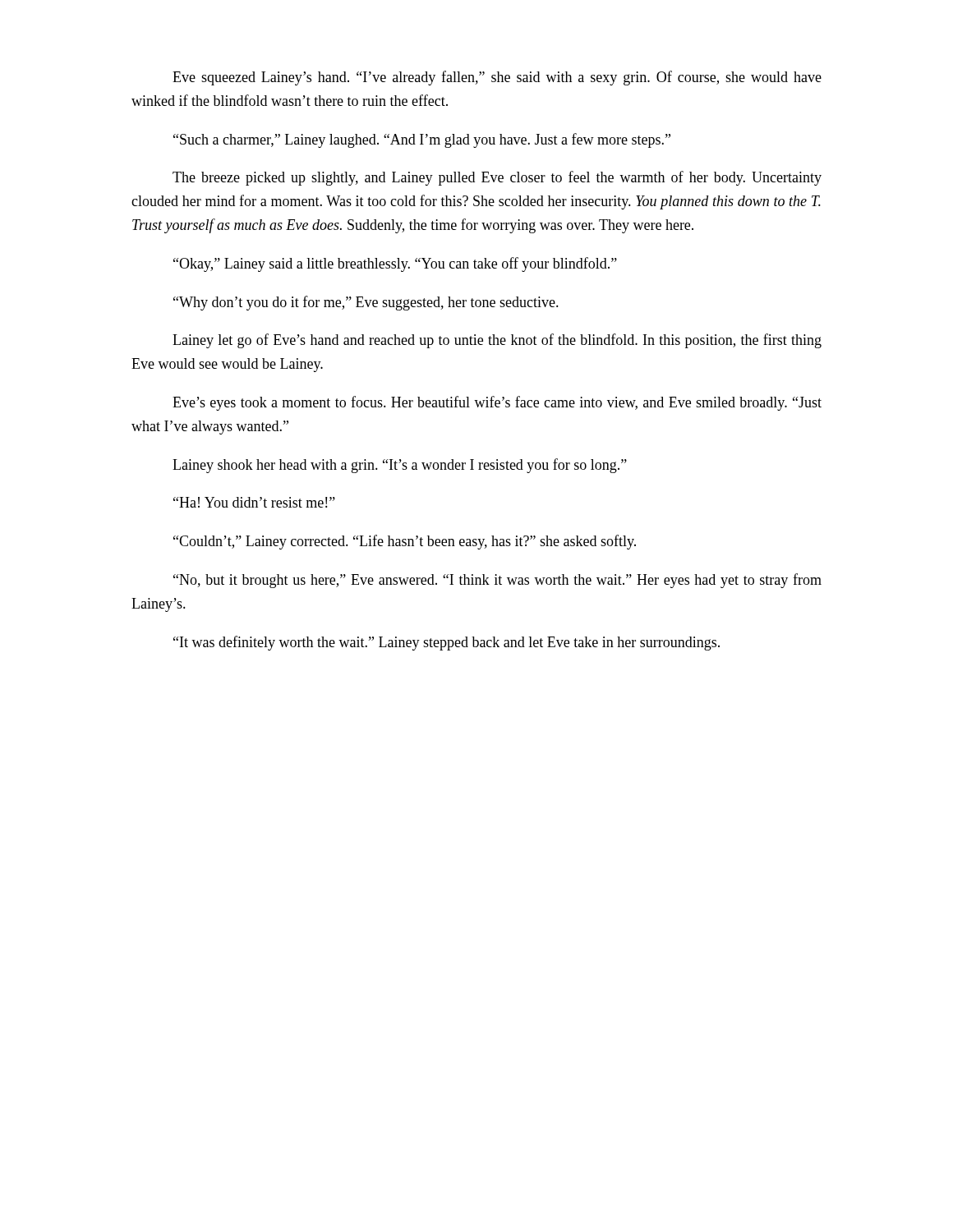Point to the block beginning "“Okay,” Lainey said a little breathlessly."
The image size is (953, 1232).
coord(395,263)
